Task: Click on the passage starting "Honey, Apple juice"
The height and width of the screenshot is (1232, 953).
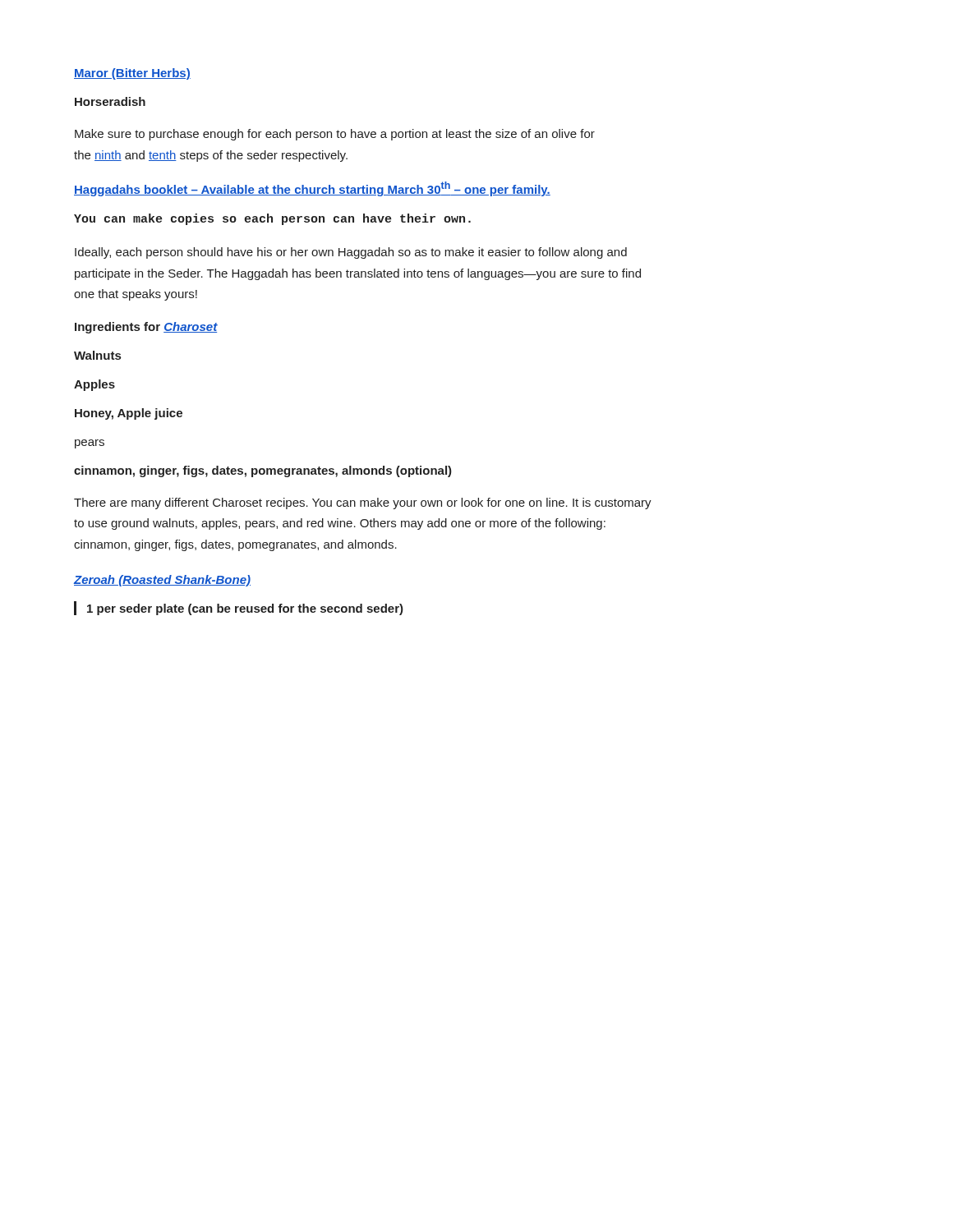Action: coord(128,412)
